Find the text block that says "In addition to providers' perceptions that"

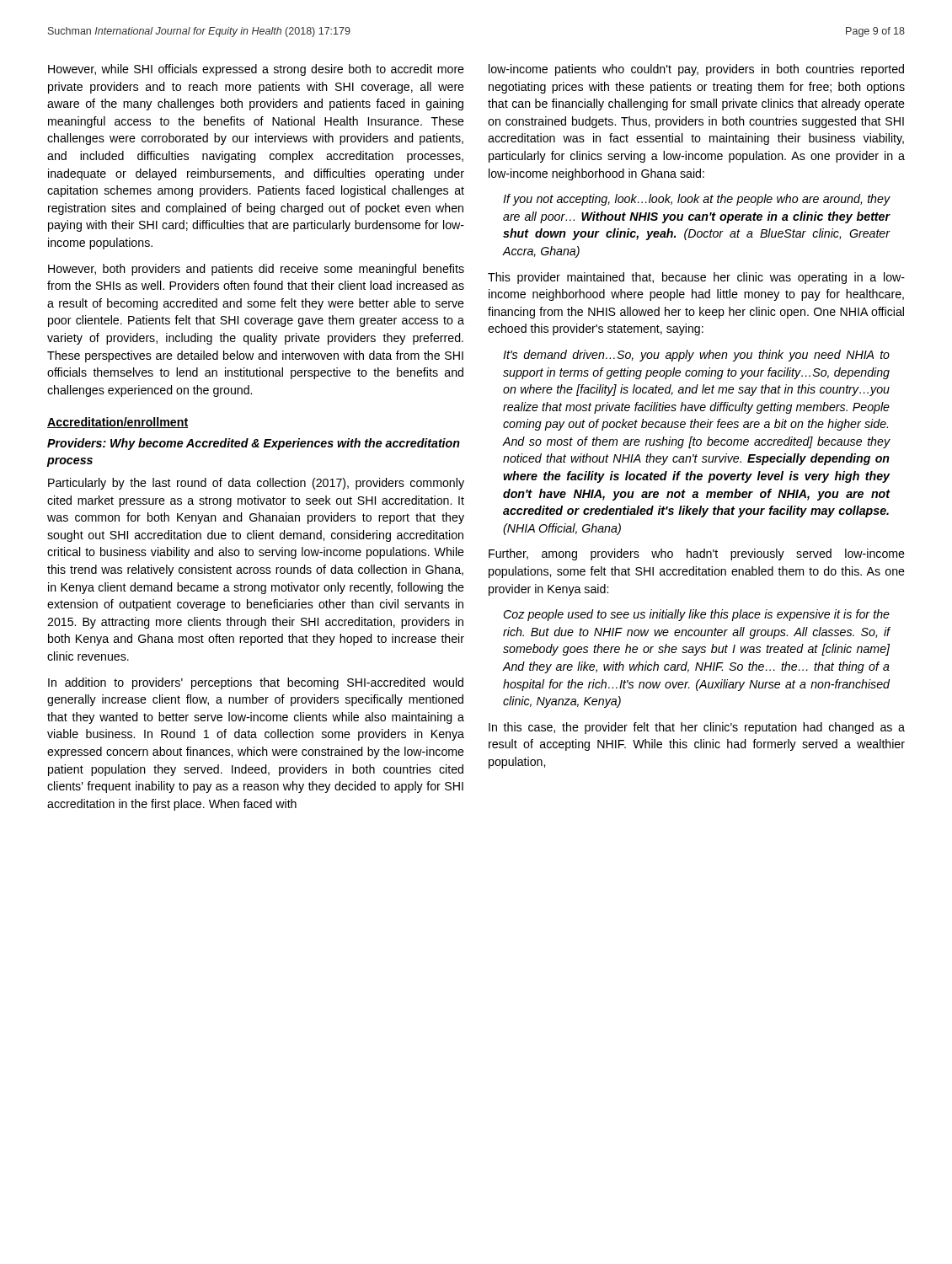(256, 743)
